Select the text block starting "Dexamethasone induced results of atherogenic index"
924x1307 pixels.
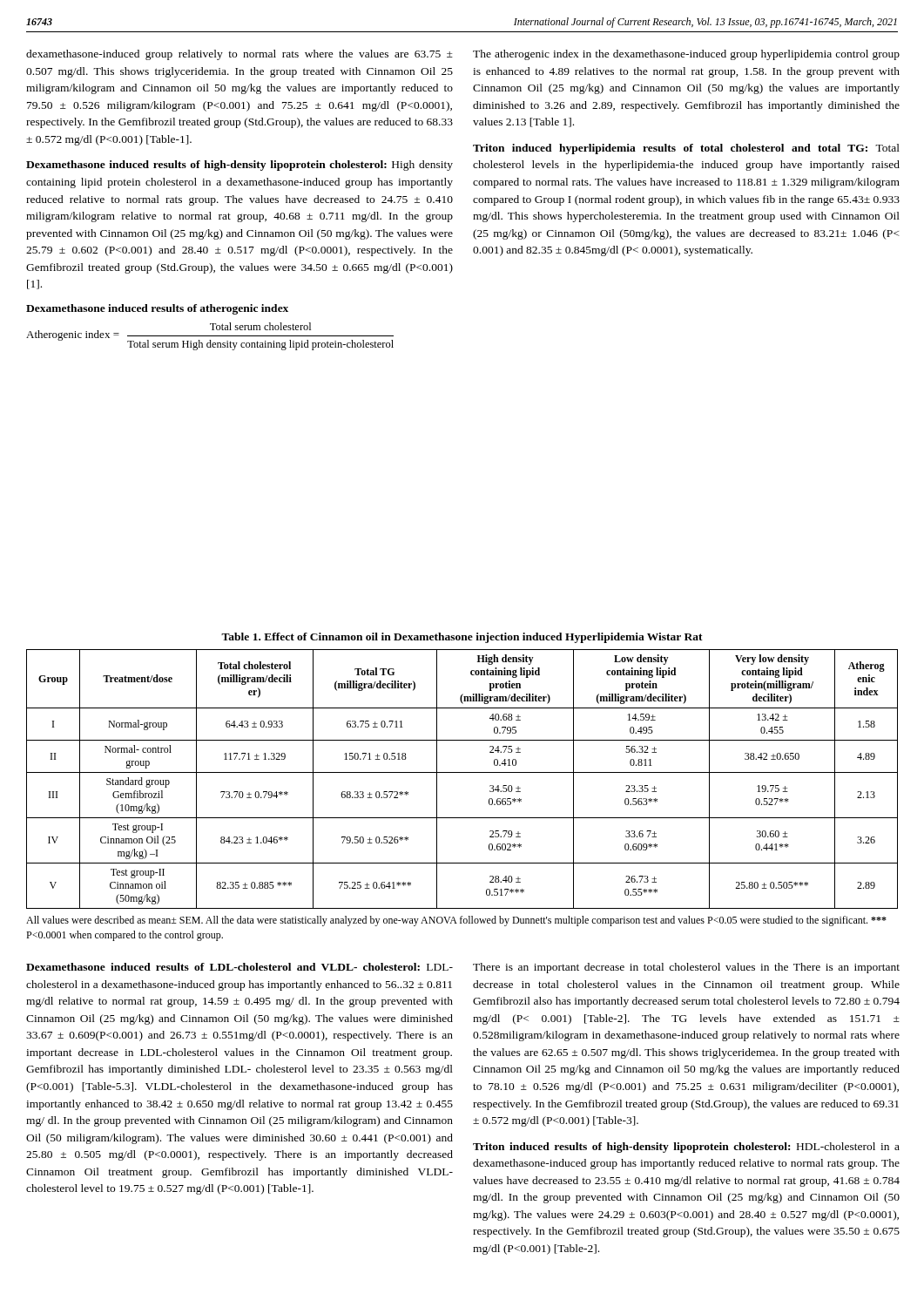coord(157,308)
